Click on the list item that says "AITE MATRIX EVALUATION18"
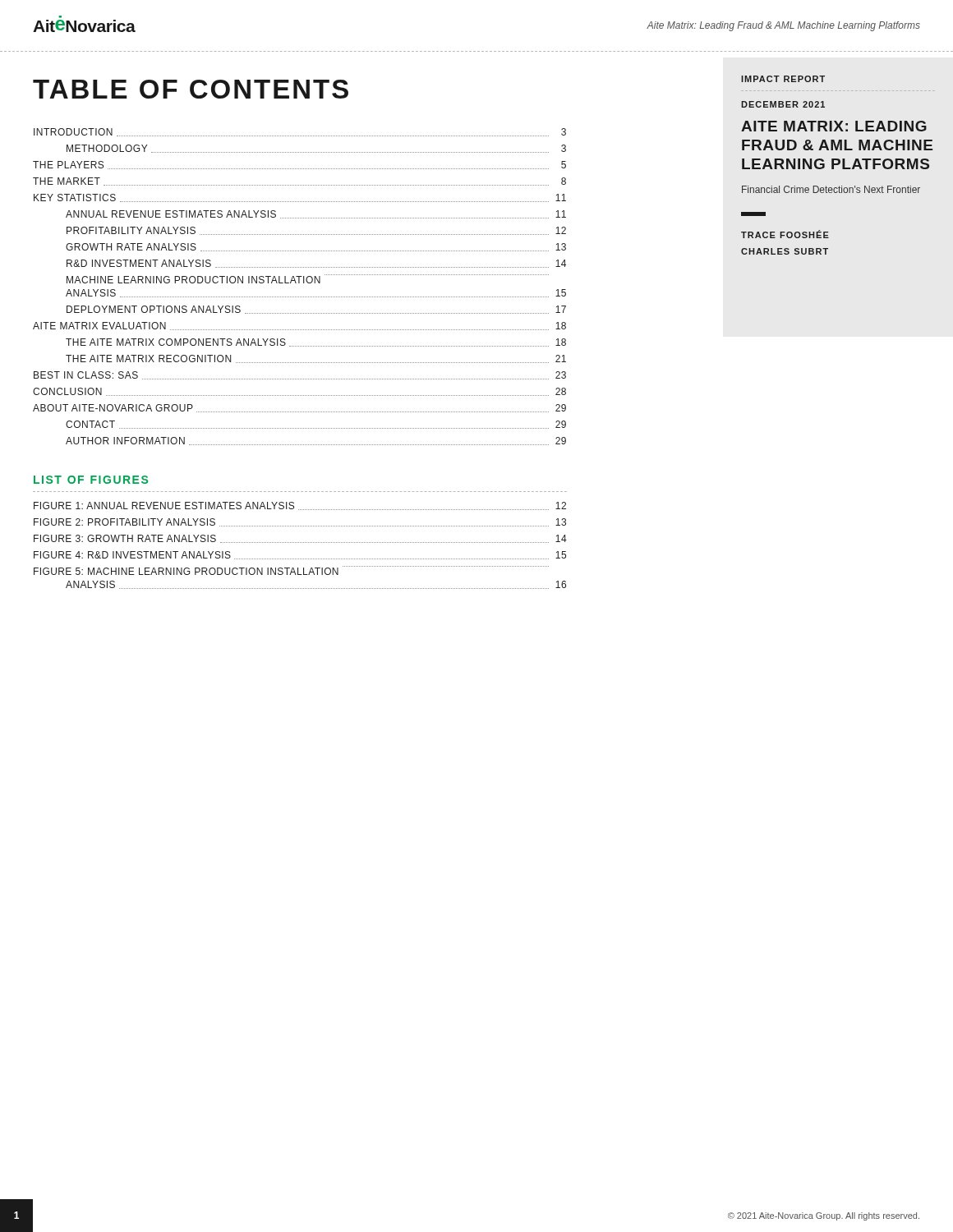The image size is (953, 1232). (x=300, y=326)
